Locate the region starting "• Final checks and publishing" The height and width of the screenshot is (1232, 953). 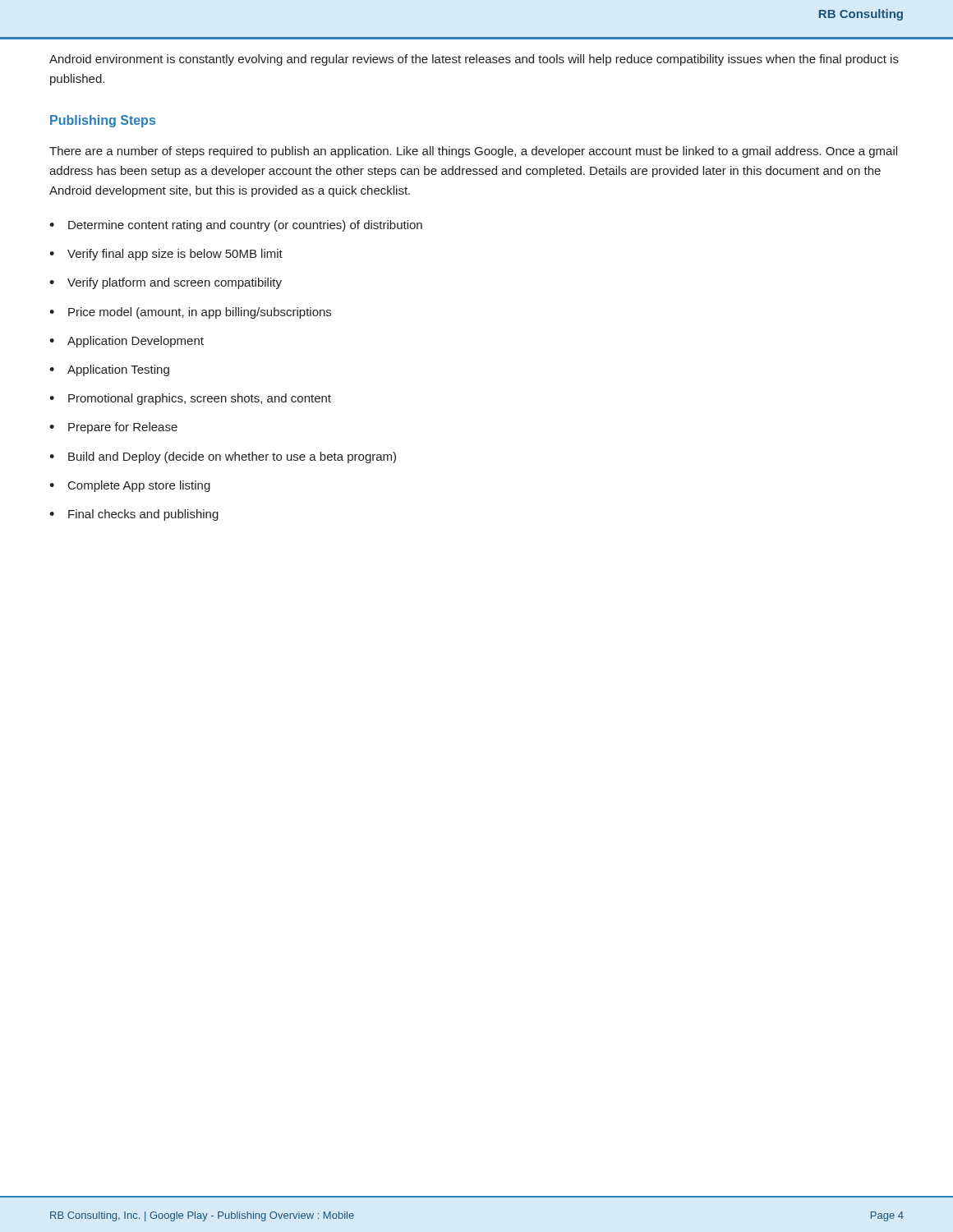pos(134,514)
